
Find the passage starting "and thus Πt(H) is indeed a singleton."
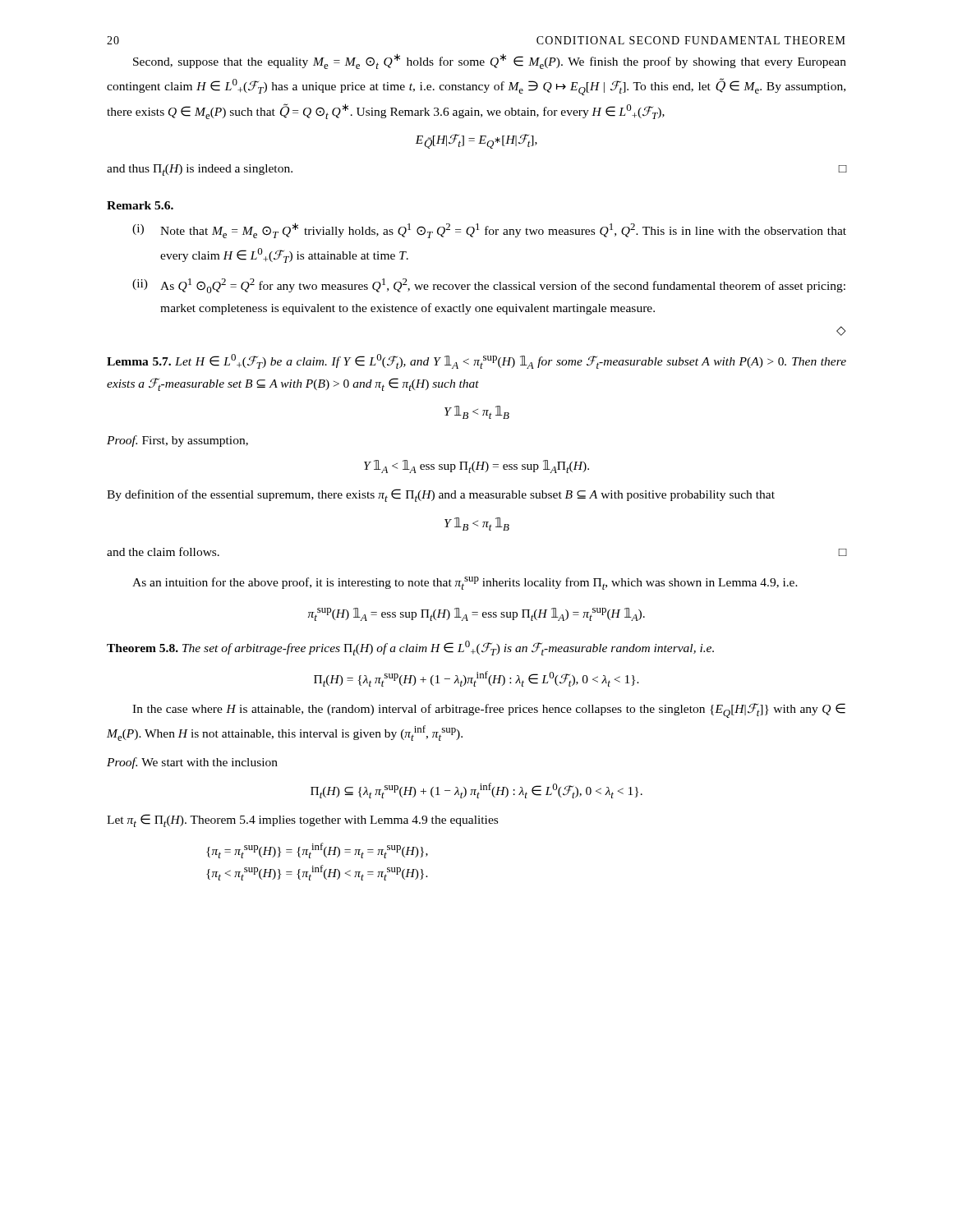199,170
